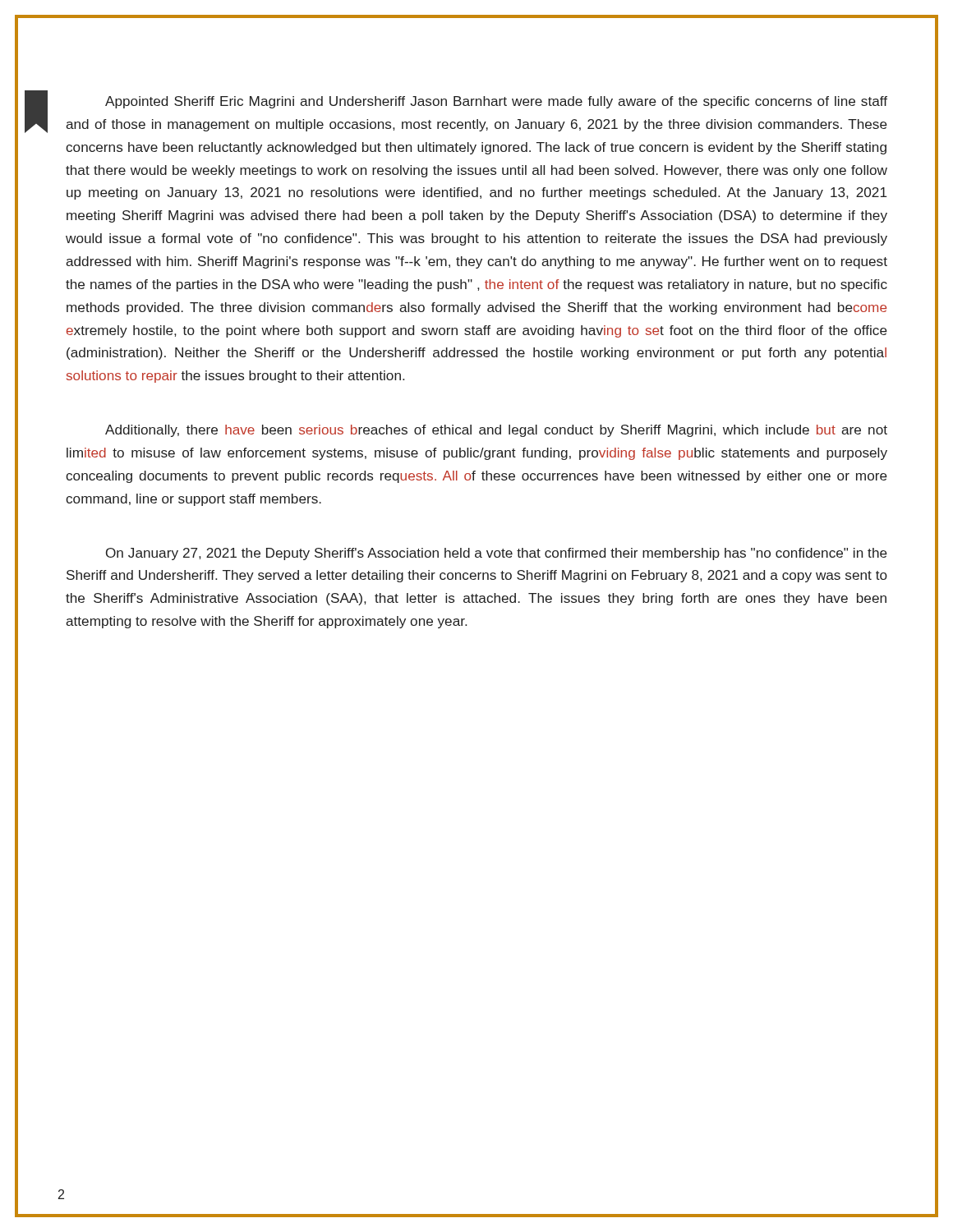The height and width of the screenshot is (1232, 953).
Task: Point to the region starting "Appointed Sheriff Eric"
Action: (x=476, y=239)
